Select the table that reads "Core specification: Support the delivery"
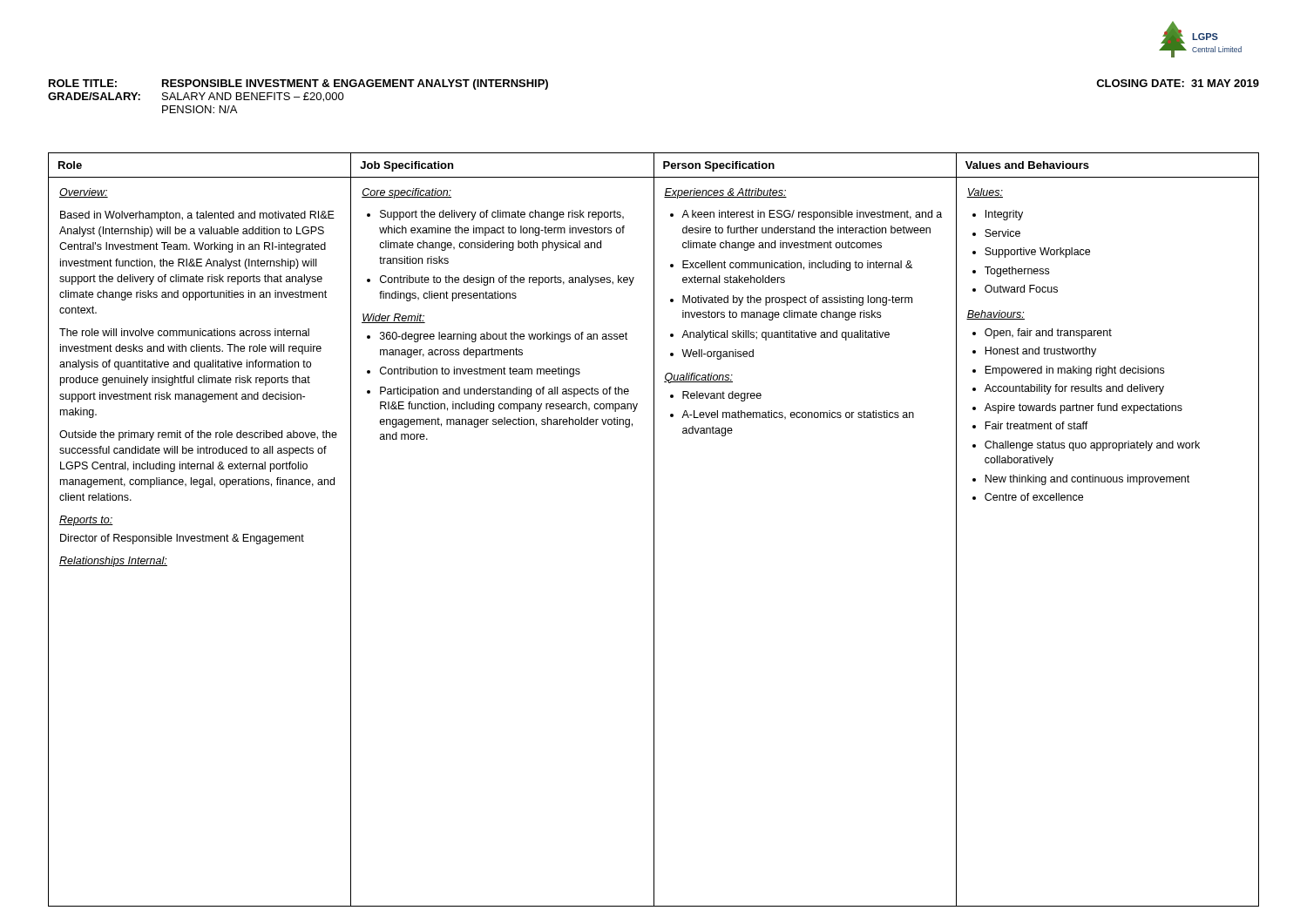1307x924 pixels. (654, 529)
